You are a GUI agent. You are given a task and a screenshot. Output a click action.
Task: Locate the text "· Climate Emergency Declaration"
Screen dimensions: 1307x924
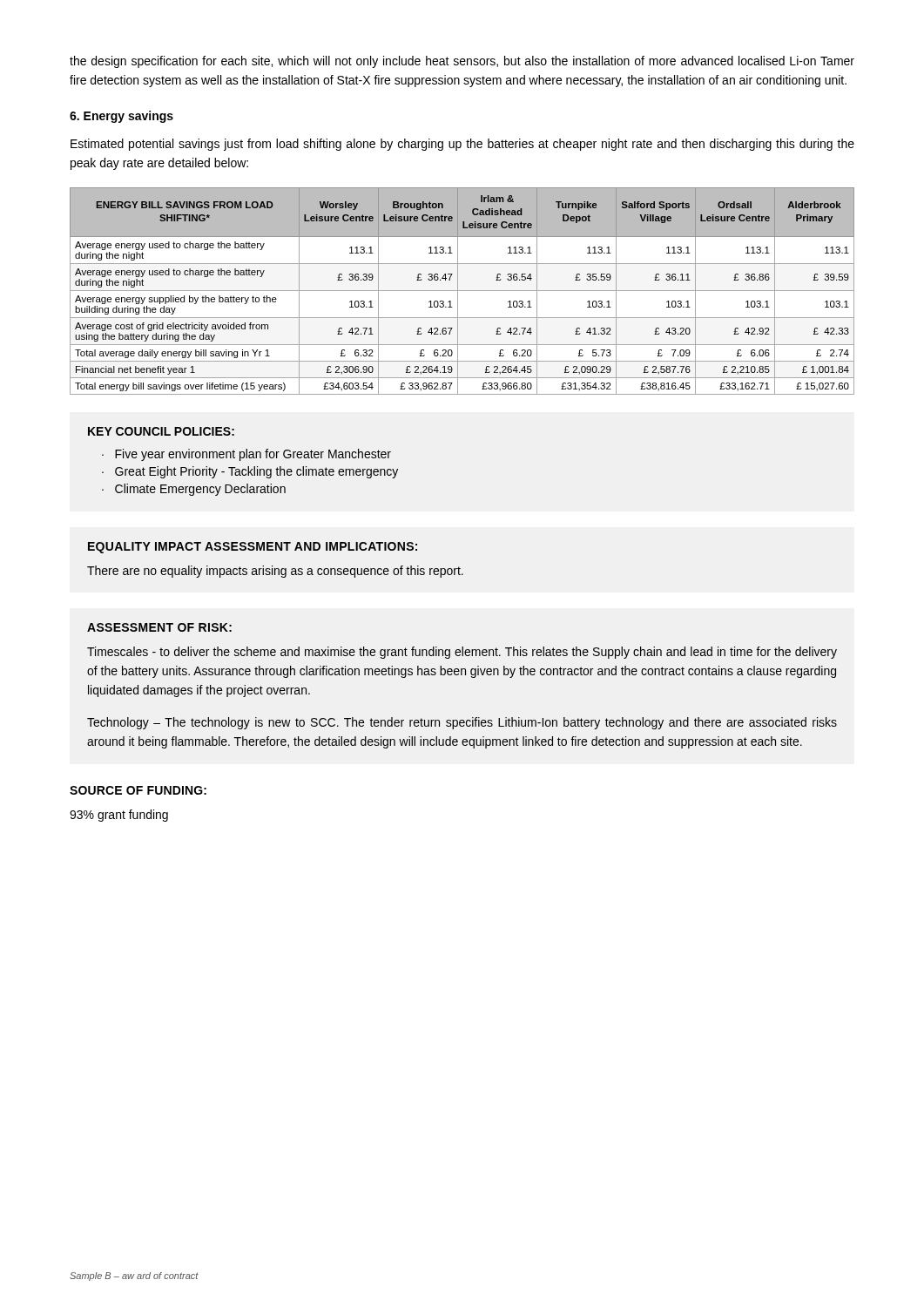tap(193, 488)
